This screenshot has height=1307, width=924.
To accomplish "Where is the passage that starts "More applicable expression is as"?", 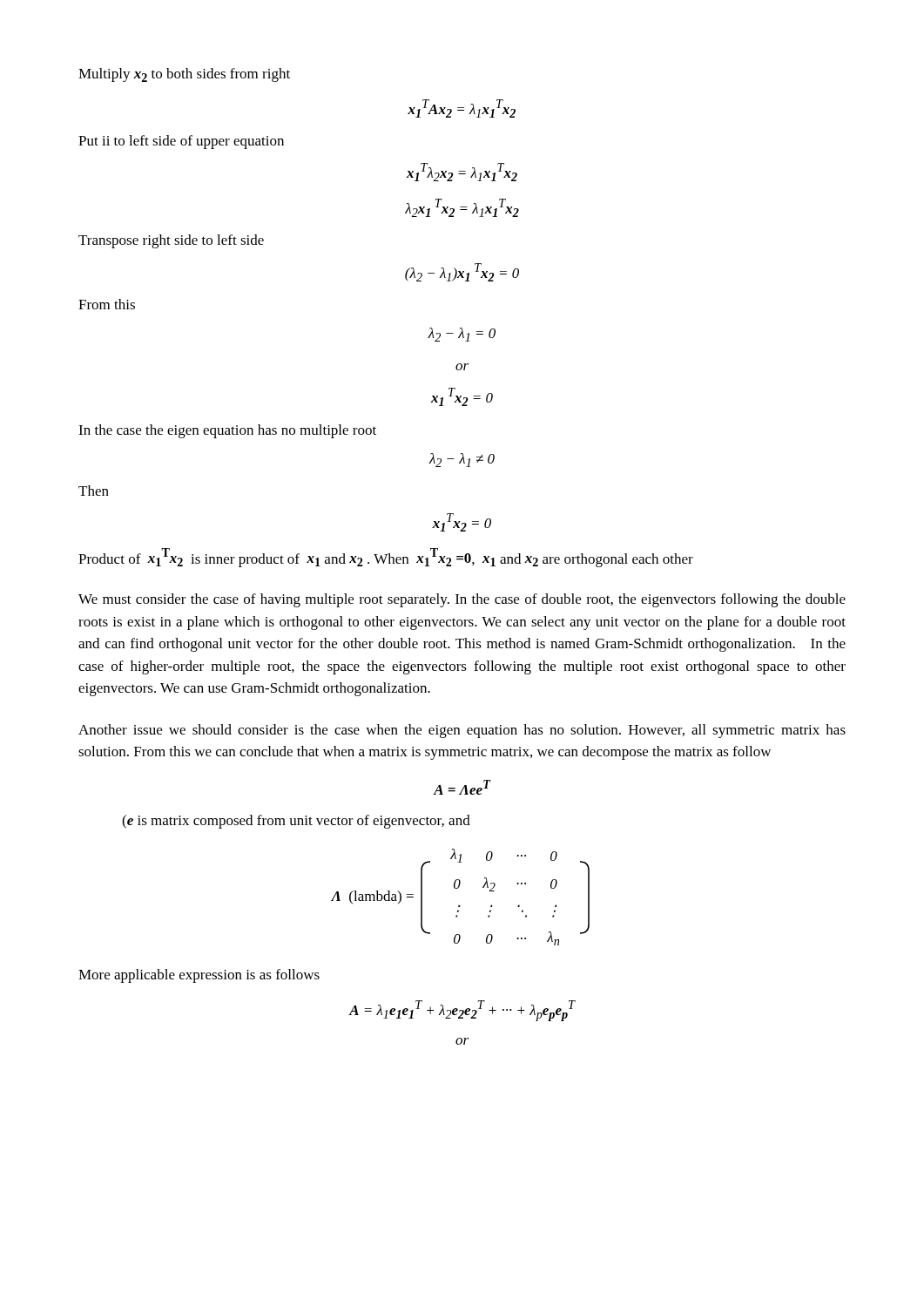I will pos(199,974).
